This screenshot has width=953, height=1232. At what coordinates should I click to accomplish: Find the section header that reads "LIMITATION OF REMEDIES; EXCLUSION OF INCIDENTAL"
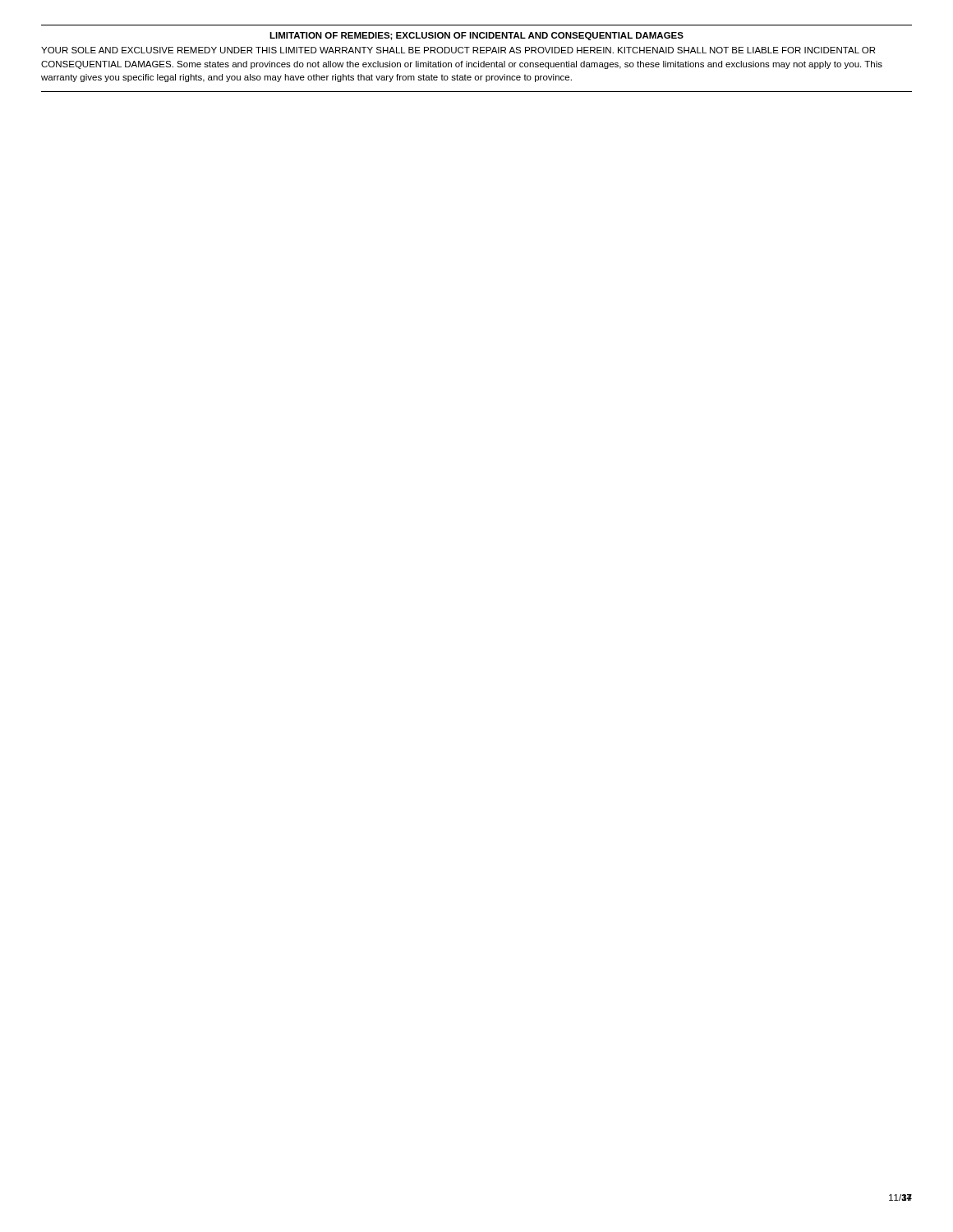coord(476,35)
